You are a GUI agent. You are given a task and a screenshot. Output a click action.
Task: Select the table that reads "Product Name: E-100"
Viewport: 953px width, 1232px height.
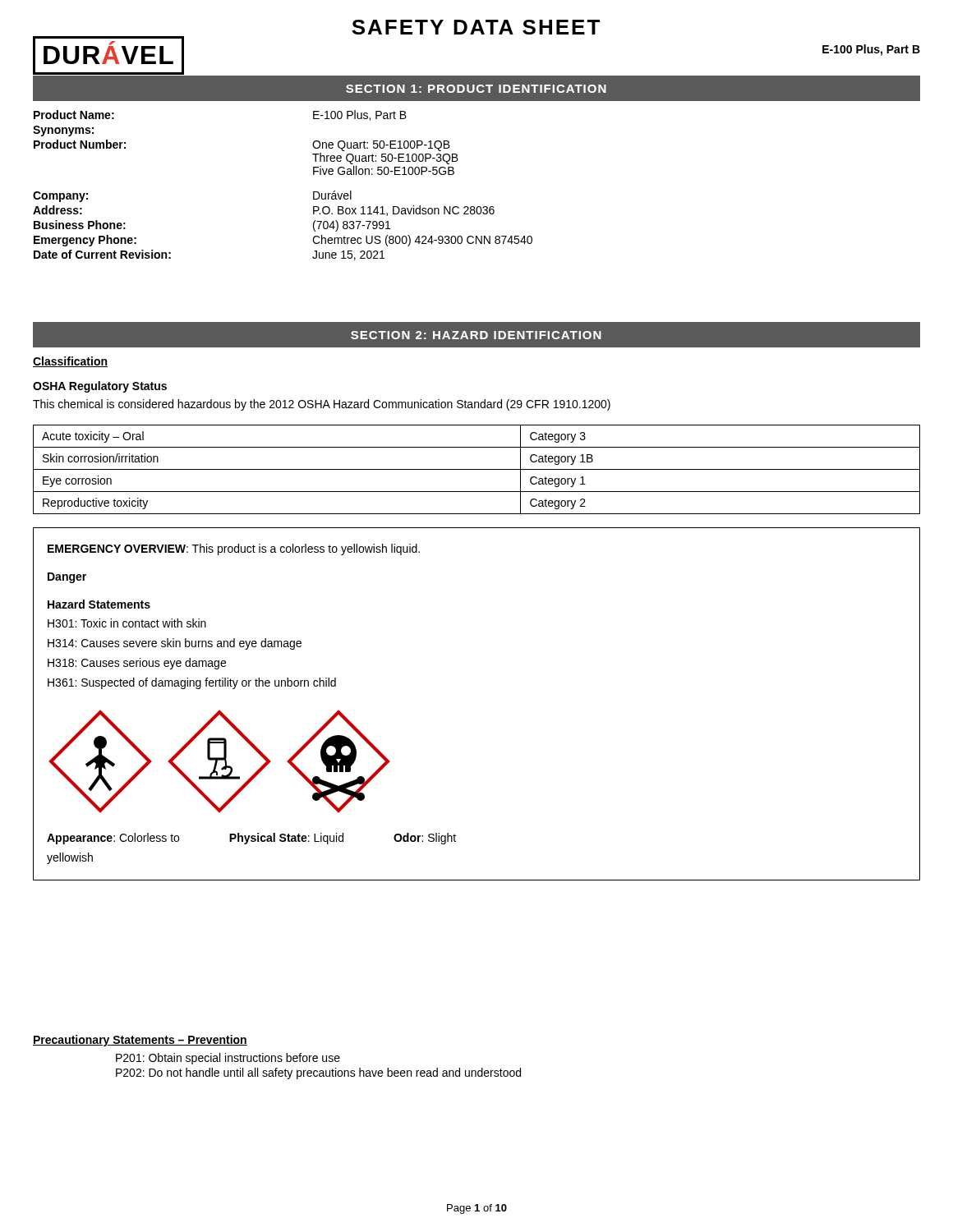point(476,185)
